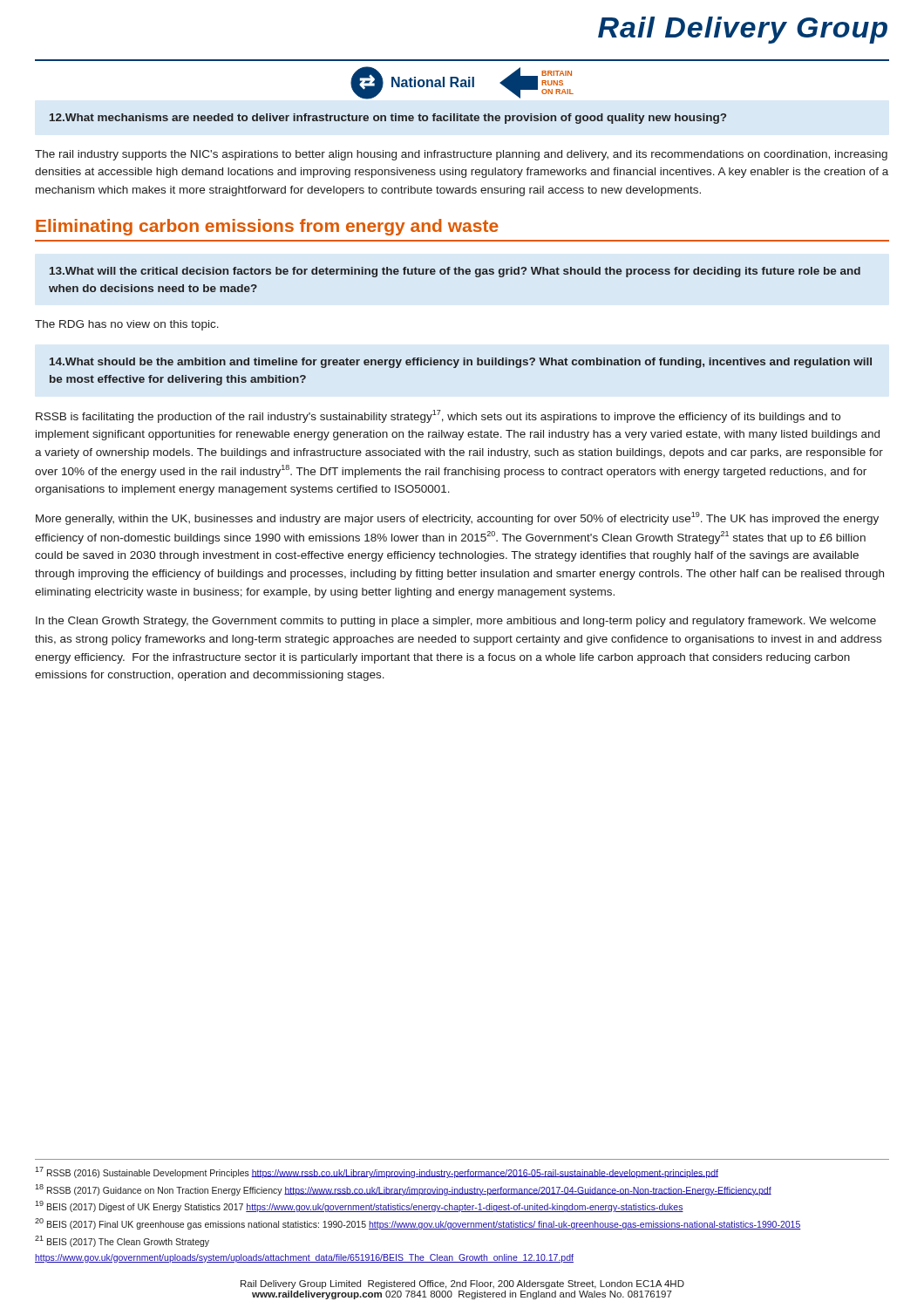
Task: Navigate to the text block starting "The rail industry supports"
Action: (462, 172)
